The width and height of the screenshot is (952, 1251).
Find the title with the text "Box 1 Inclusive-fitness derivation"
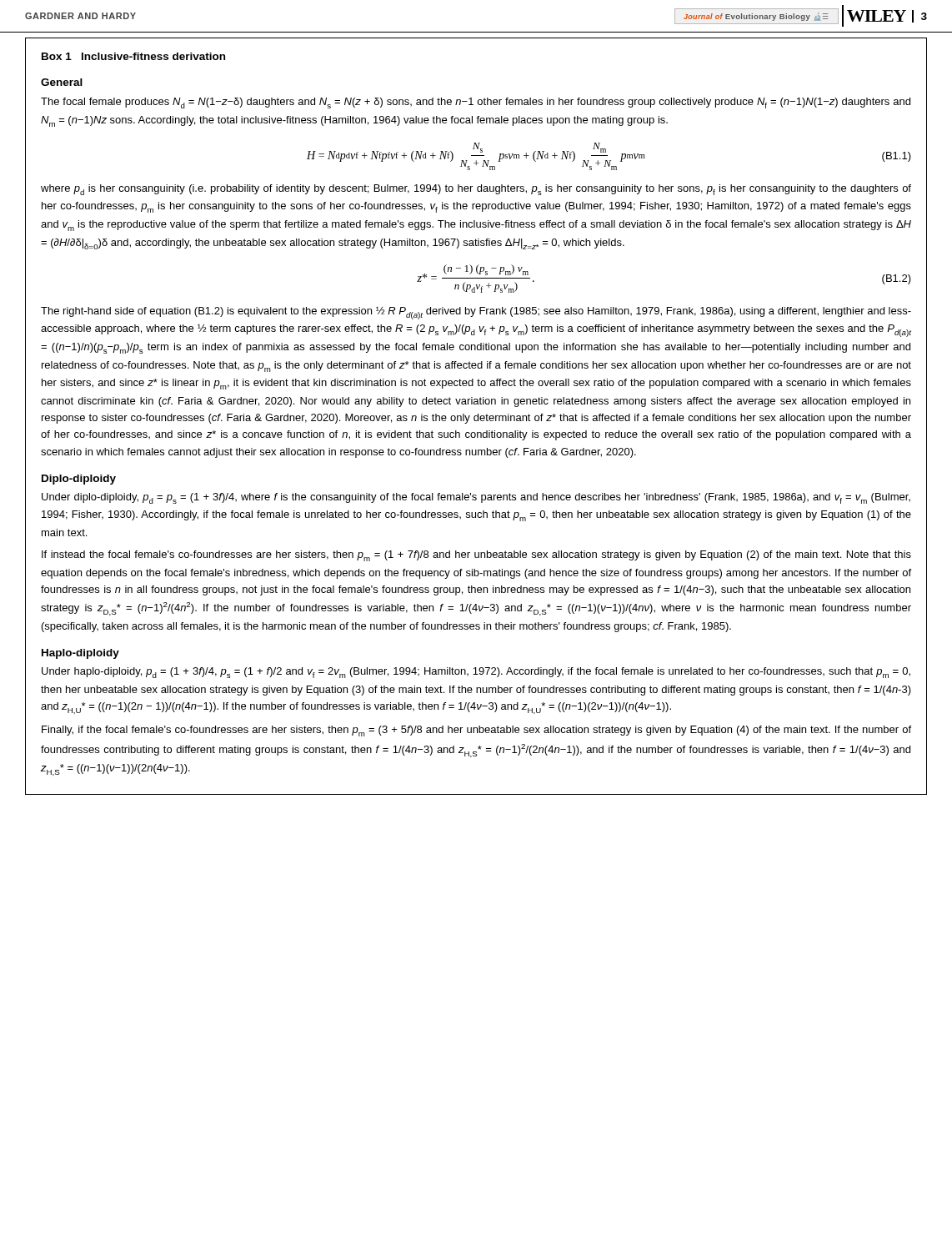[133, 56]
